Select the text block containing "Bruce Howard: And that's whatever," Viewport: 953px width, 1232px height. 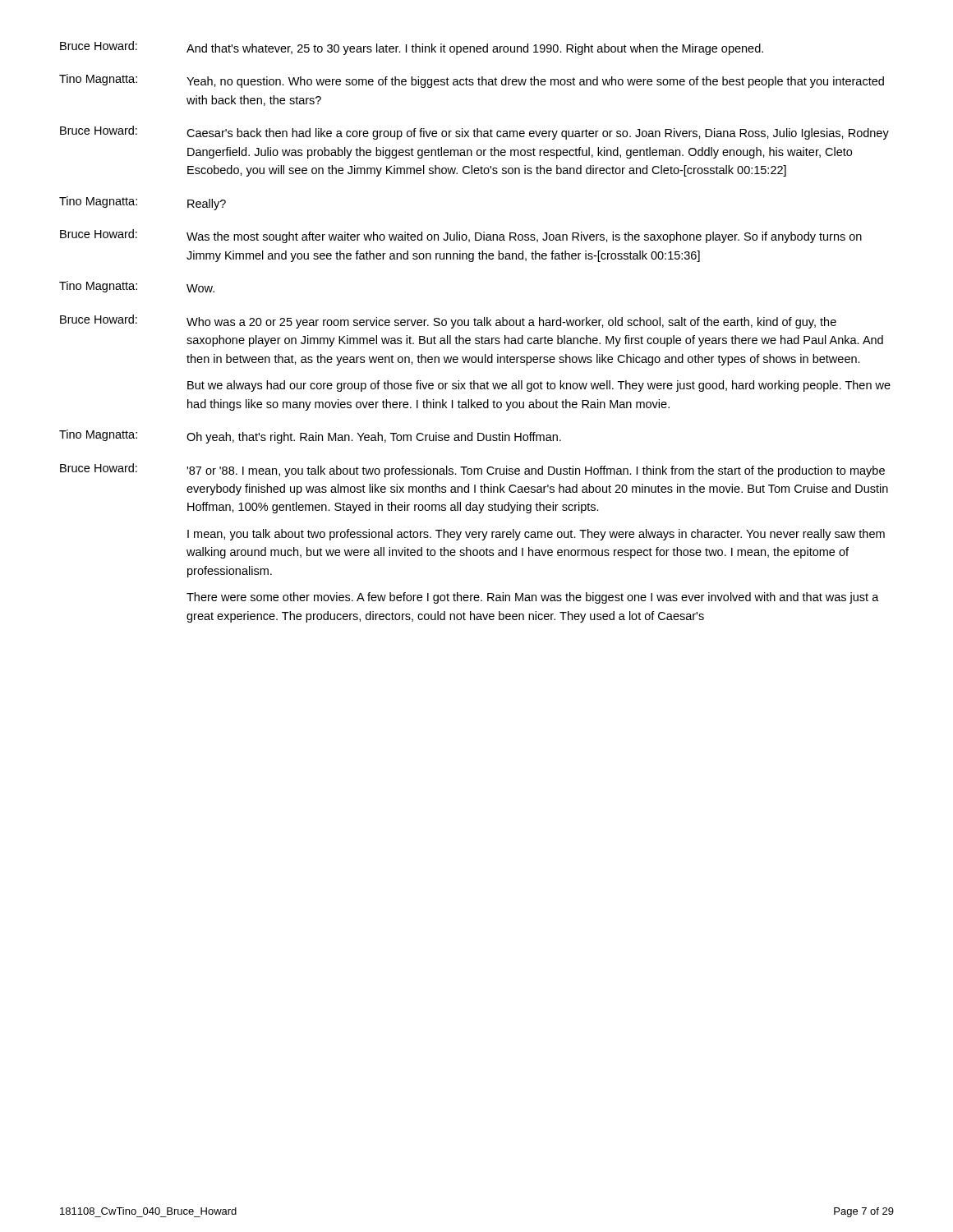[x=476, y=49]
